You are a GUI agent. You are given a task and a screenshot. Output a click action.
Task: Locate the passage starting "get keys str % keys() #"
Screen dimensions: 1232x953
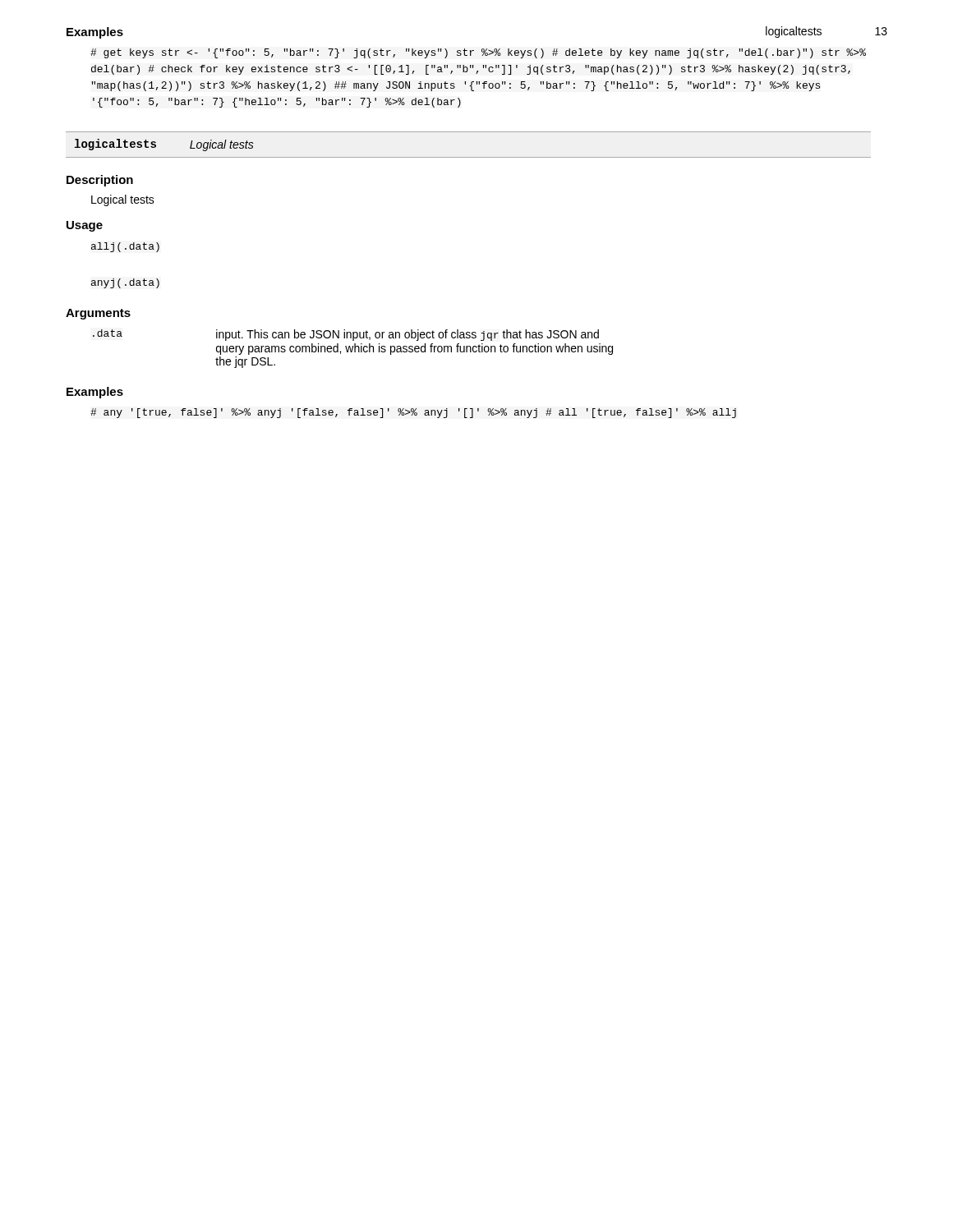478,78
